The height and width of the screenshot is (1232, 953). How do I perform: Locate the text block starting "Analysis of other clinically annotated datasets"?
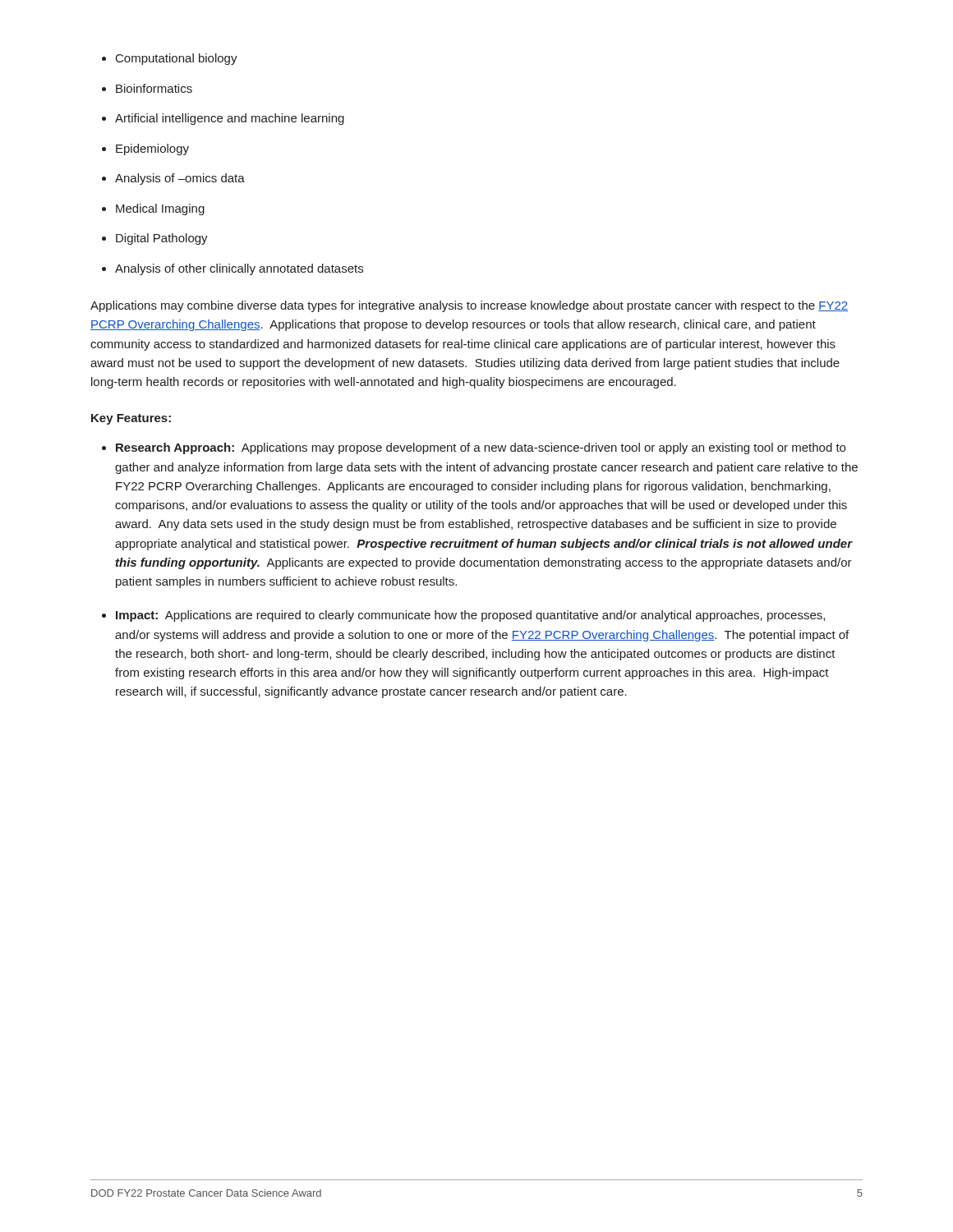239,268
